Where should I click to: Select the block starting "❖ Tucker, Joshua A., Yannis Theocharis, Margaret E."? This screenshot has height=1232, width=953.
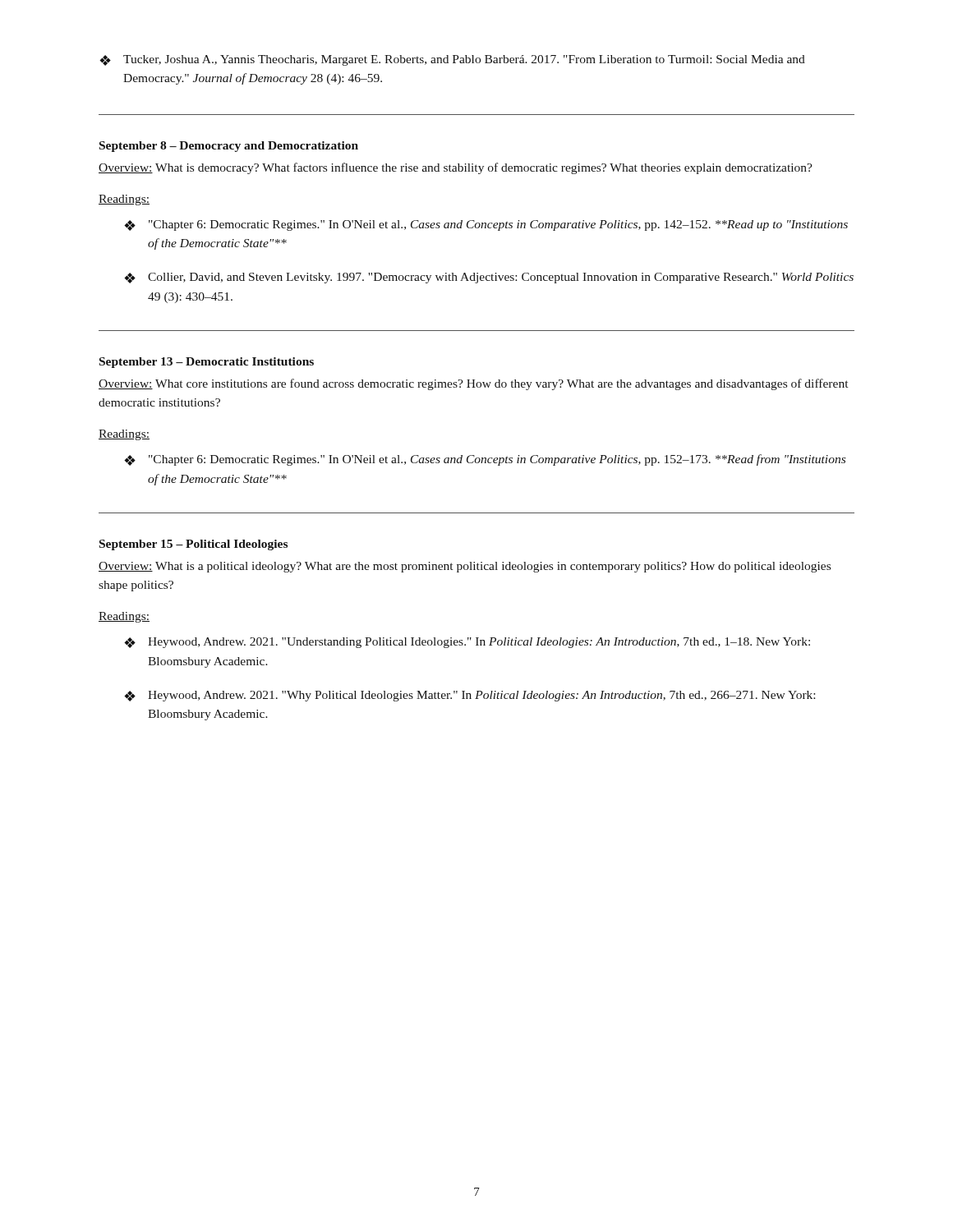pyautogui.click(x=476, y=68)
